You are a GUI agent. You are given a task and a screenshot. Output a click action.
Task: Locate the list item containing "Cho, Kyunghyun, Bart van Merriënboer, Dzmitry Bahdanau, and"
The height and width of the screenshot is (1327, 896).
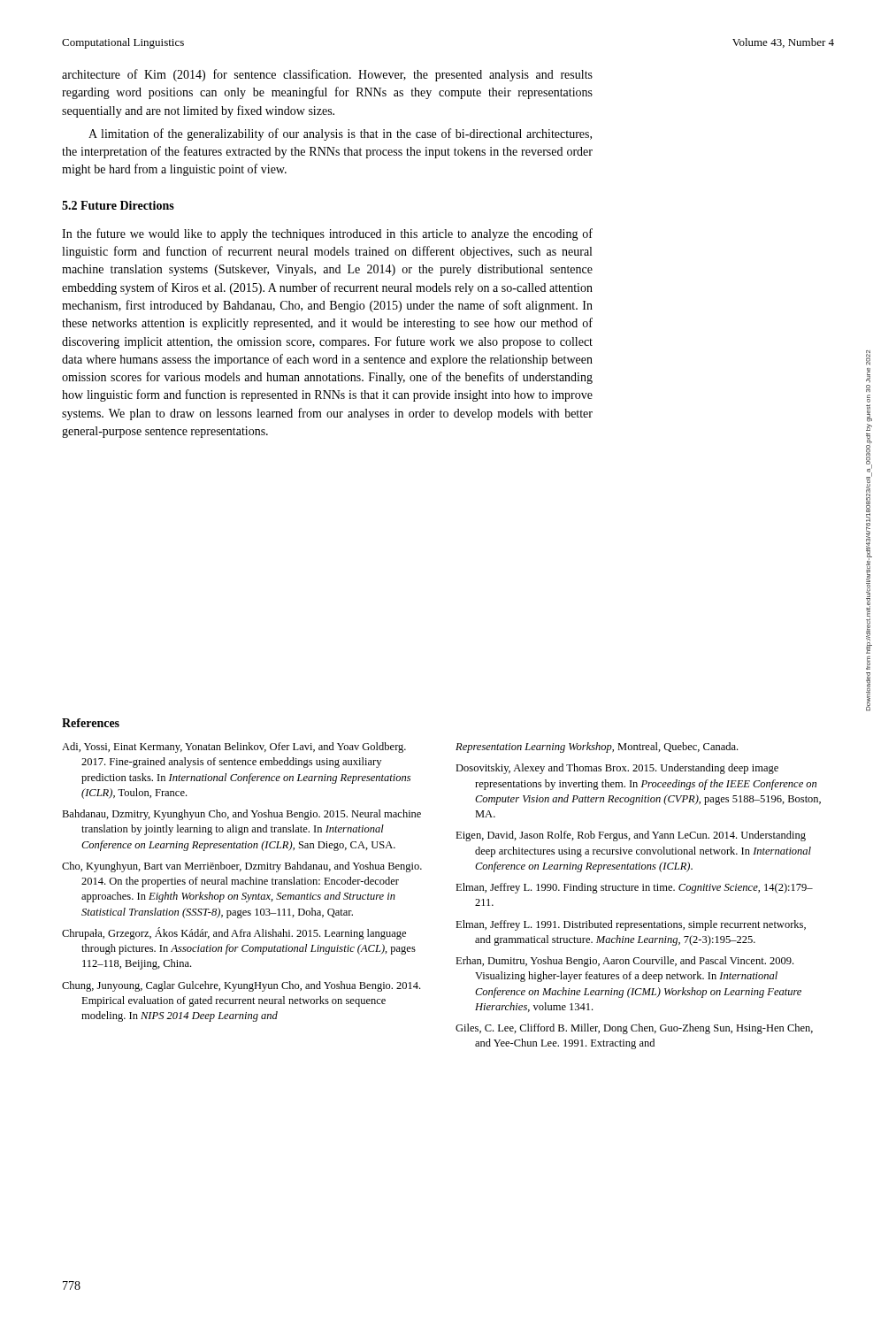[242, 889]
